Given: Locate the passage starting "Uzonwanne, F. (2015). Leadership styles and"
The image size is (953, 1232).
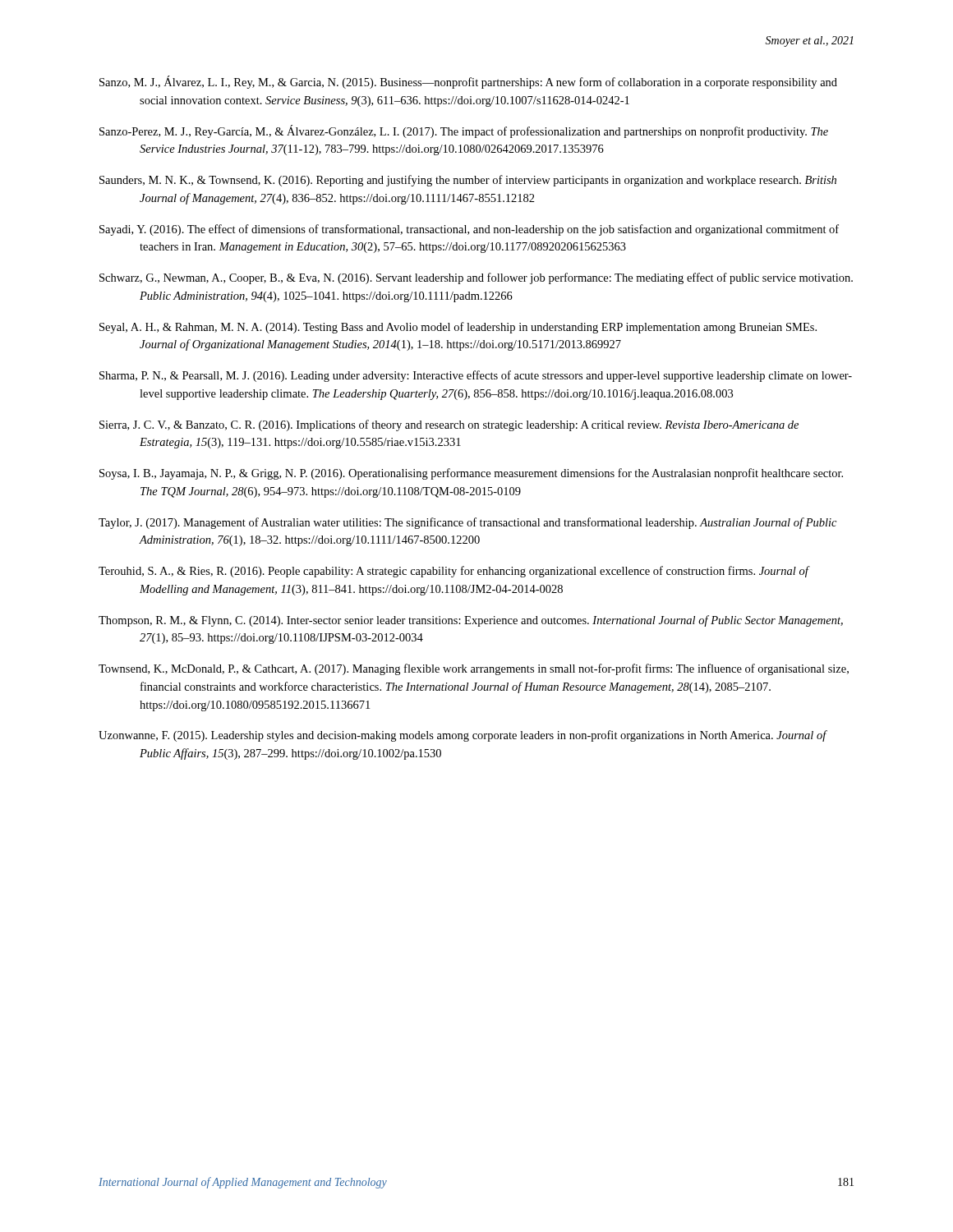Looking at the screenshot, I should tap(462, 744).
